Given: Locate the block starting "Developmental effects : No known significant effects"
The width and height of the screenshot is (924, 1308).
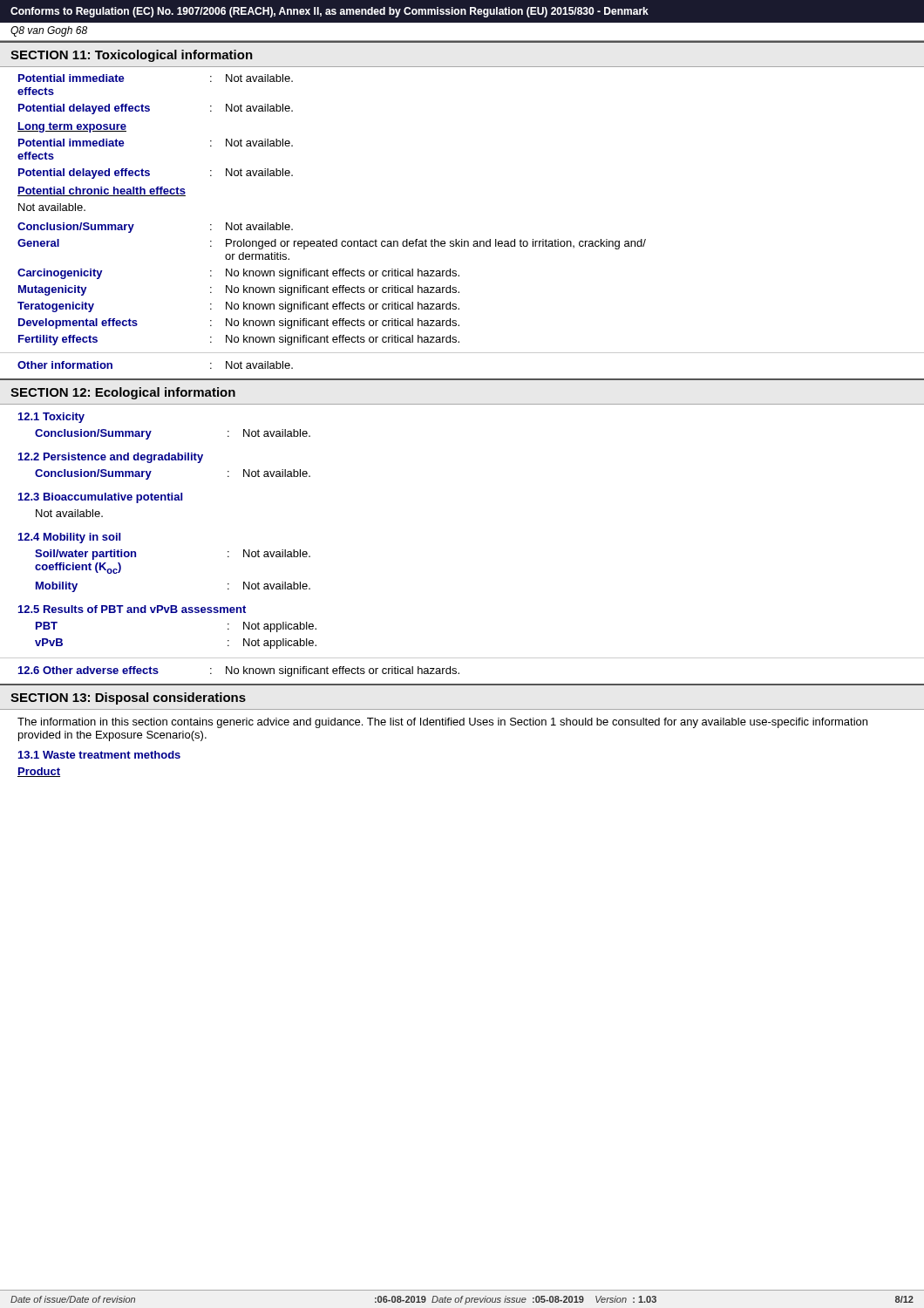Looking at the screenshot, I should click(462, 322).
